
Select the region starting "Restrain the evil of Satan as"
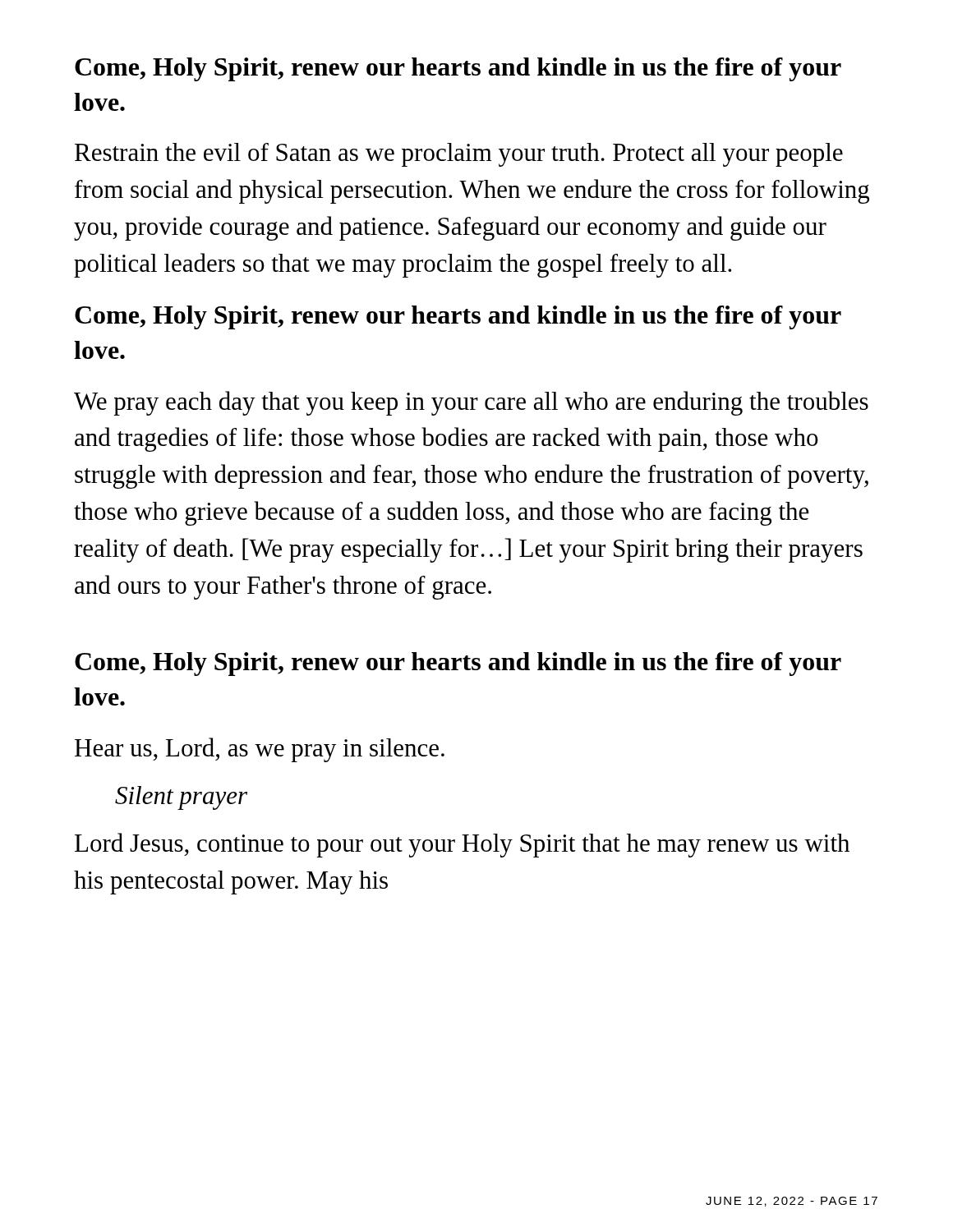[x=472, y=208]
